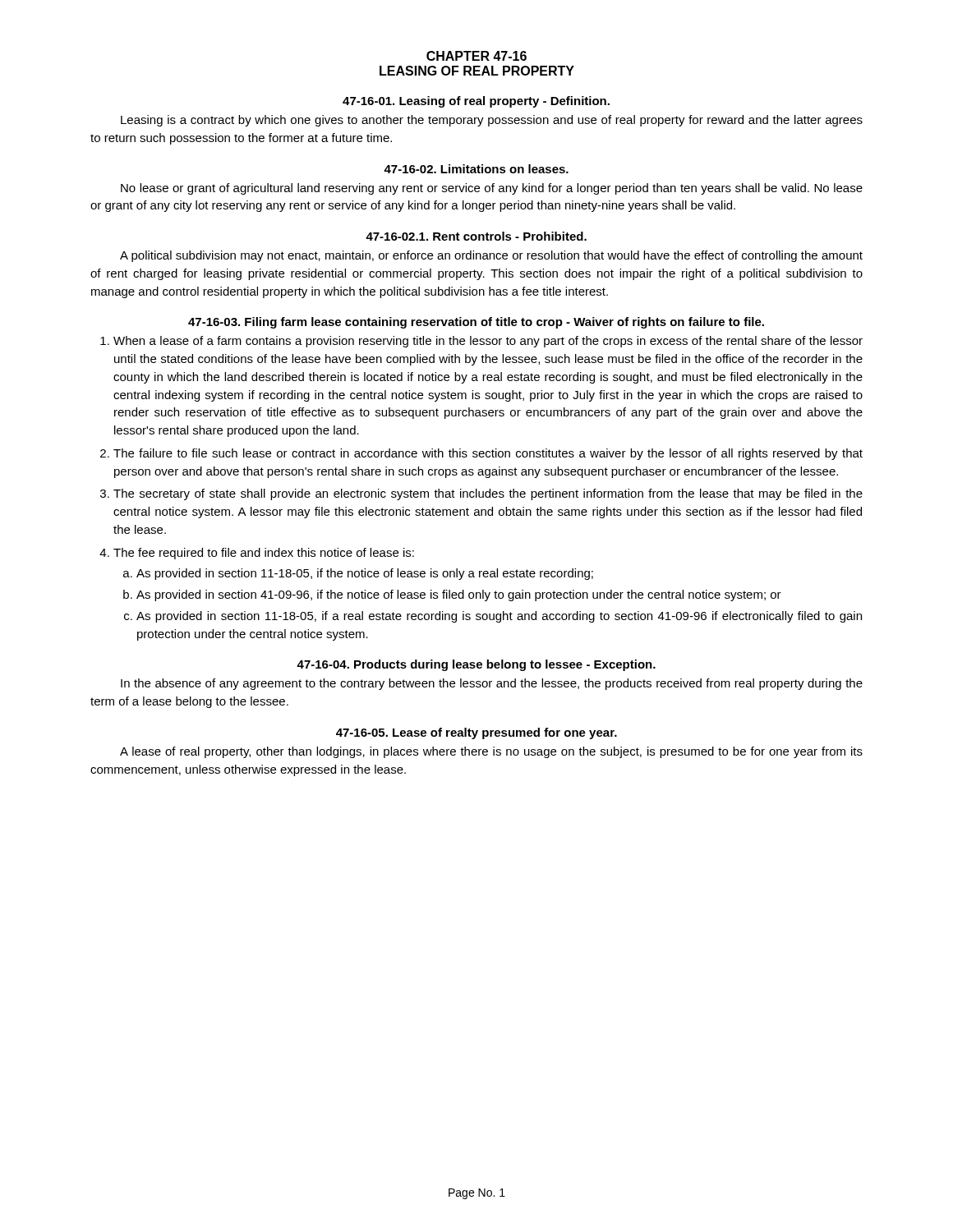Viewport: 953px width, 1232px height.
Task: Click on the element starting "A lease of real"
Action: [476, 760]
